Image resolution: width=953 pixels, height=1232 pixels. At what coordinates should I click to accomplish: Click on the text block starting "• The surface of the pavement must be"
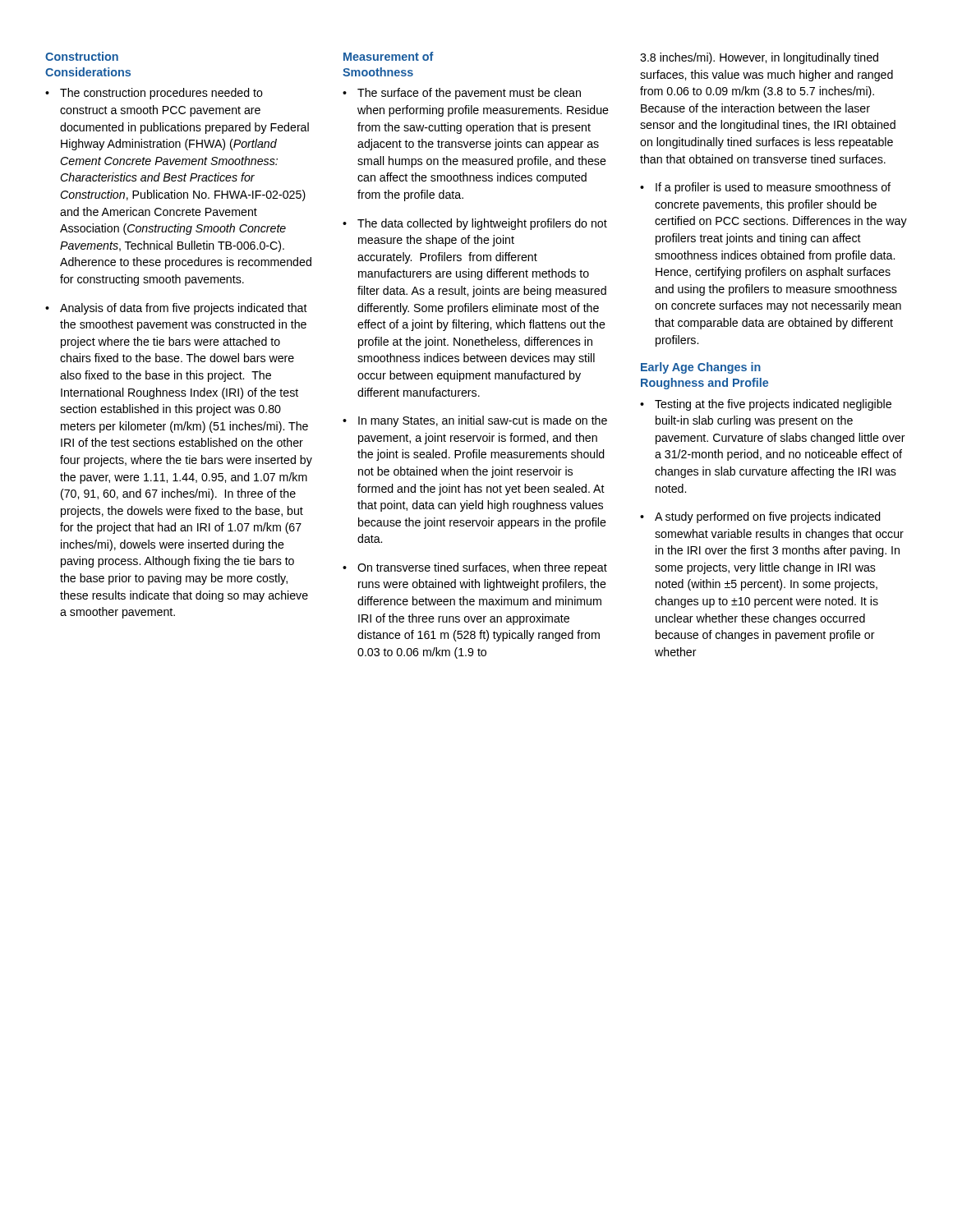point(476,144)
